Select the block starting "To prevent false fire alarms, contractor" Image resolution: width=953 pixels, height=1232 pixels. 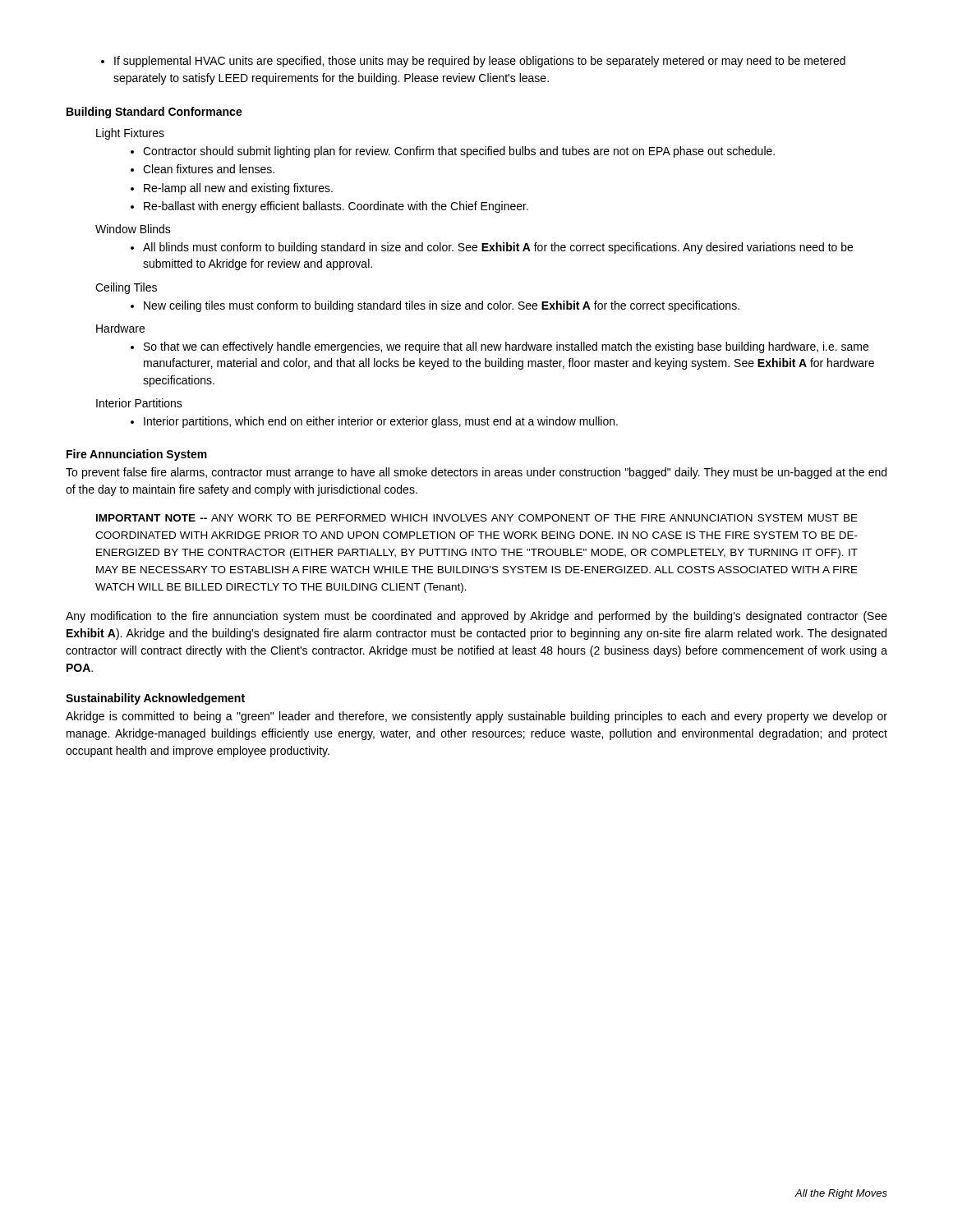[x=476, y=481]
